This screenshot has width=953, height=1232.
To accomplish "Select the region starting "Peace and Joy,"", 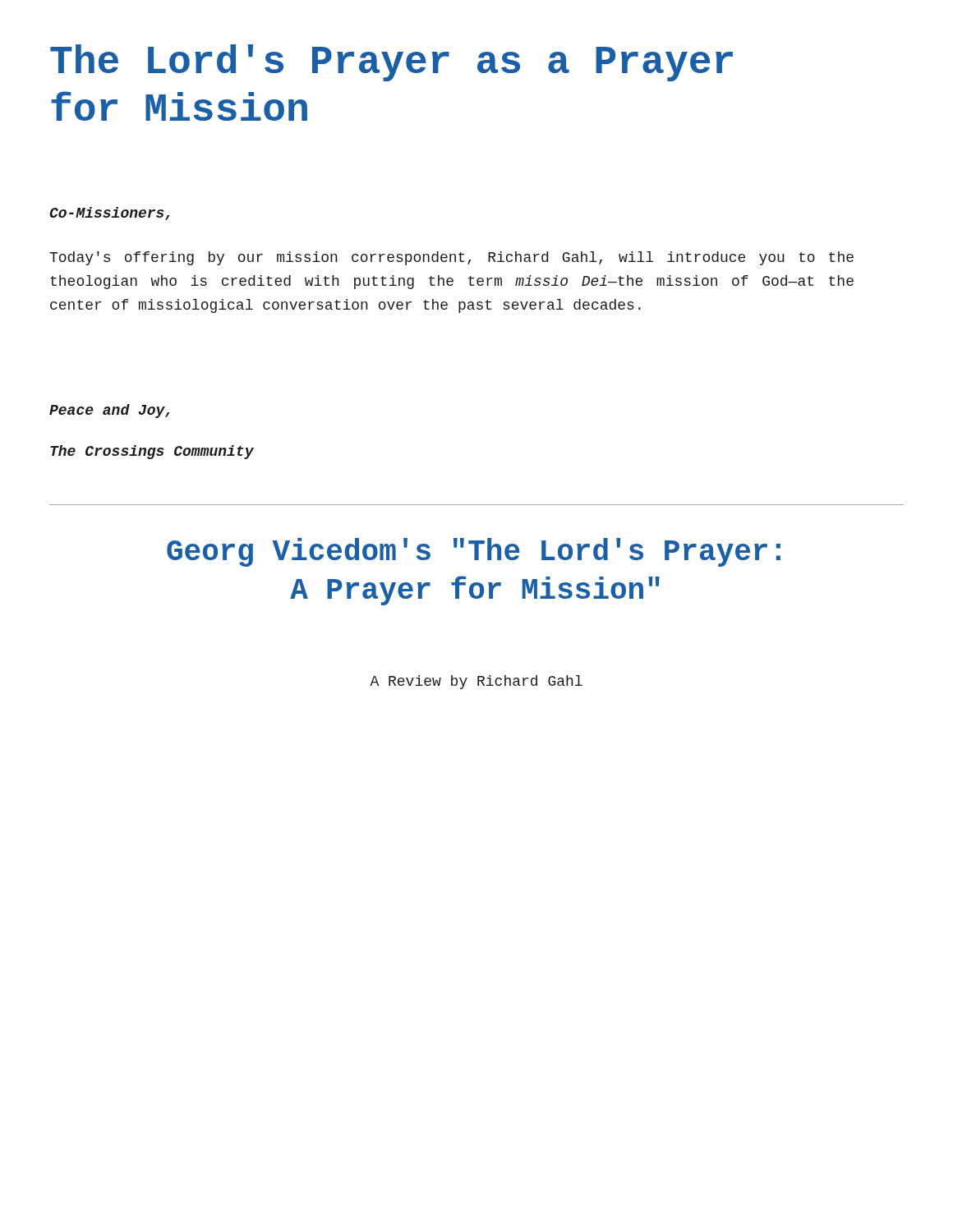I will (111, 411).
